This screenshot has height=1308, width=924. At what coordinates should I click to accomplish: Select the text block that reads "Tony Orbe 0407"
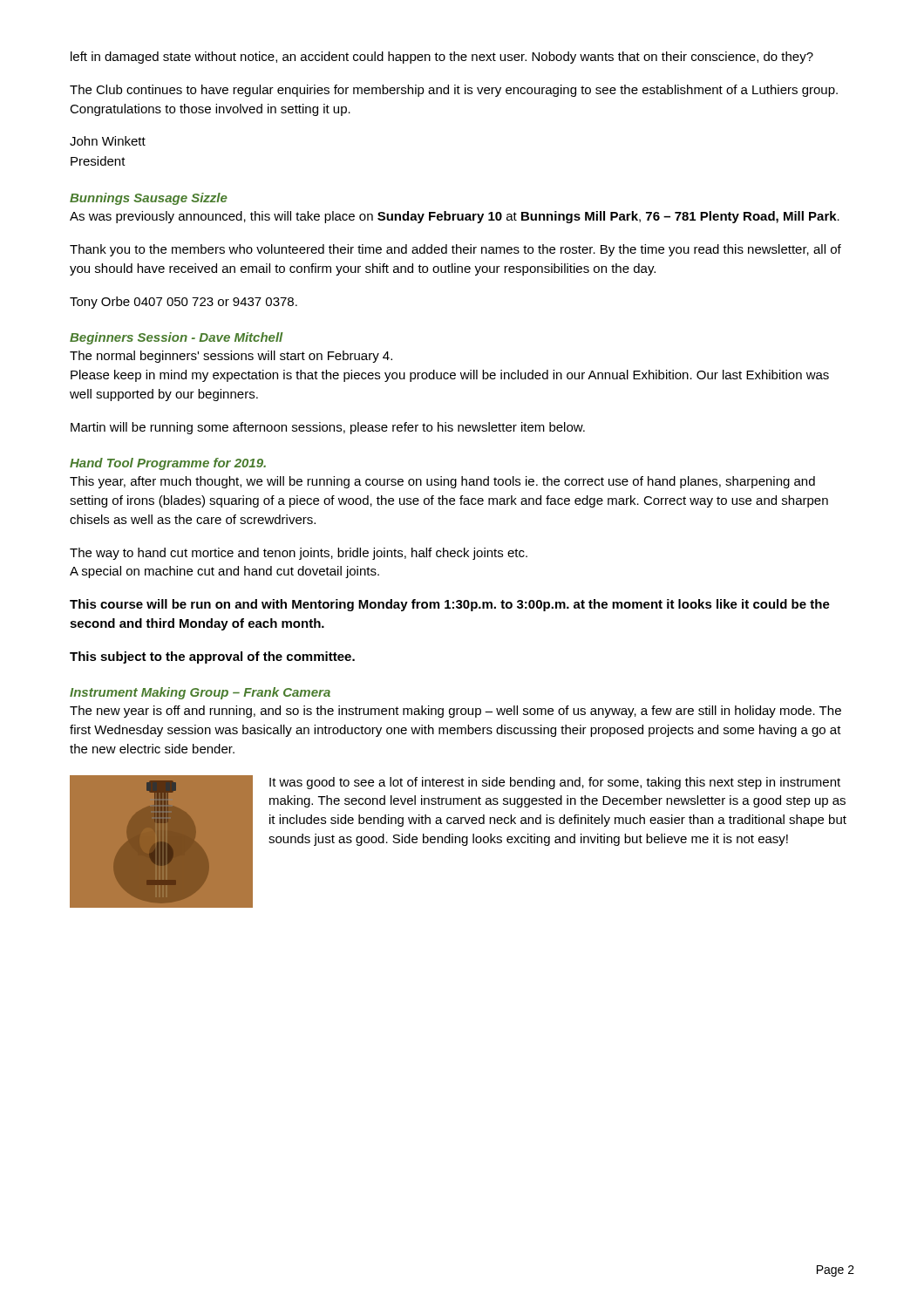tap(184, 301)
